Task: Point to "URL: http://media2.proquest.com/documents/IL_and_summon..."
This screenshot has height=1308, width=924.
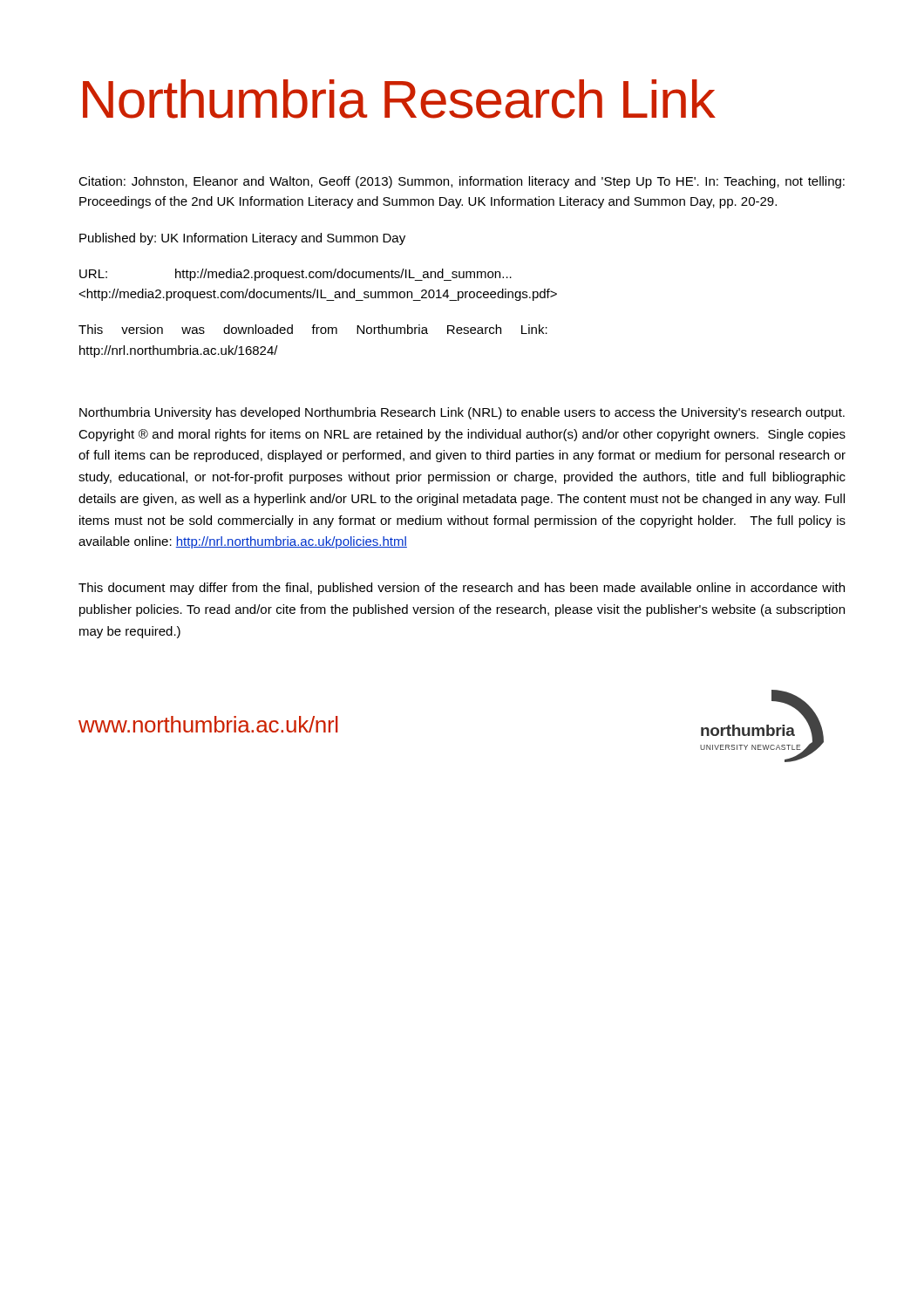Action: tap(462, 284)
